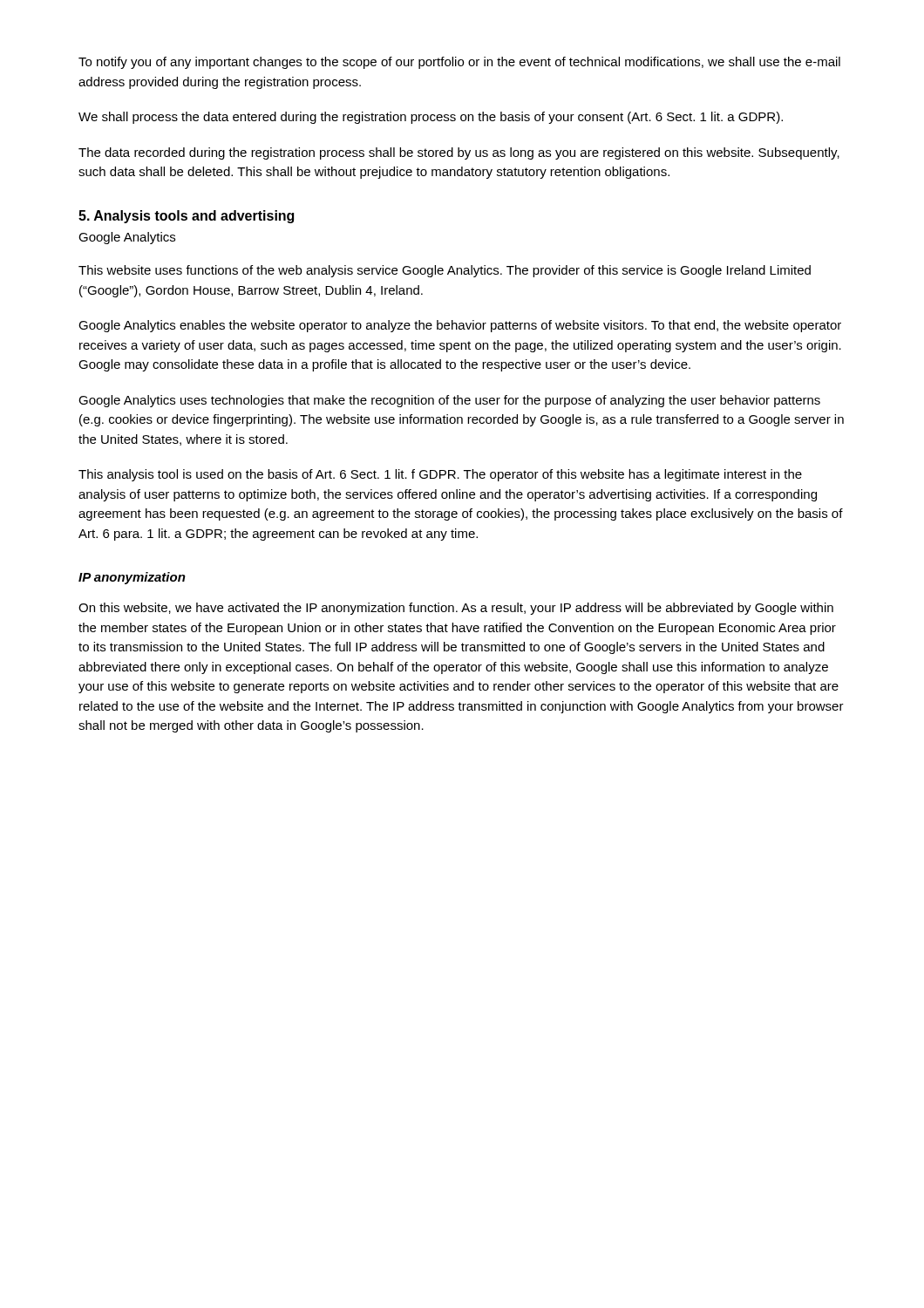Locate the text "IP anonymization"
The width and height of the screenshot is (924, 1308).
tap(132, 577)
